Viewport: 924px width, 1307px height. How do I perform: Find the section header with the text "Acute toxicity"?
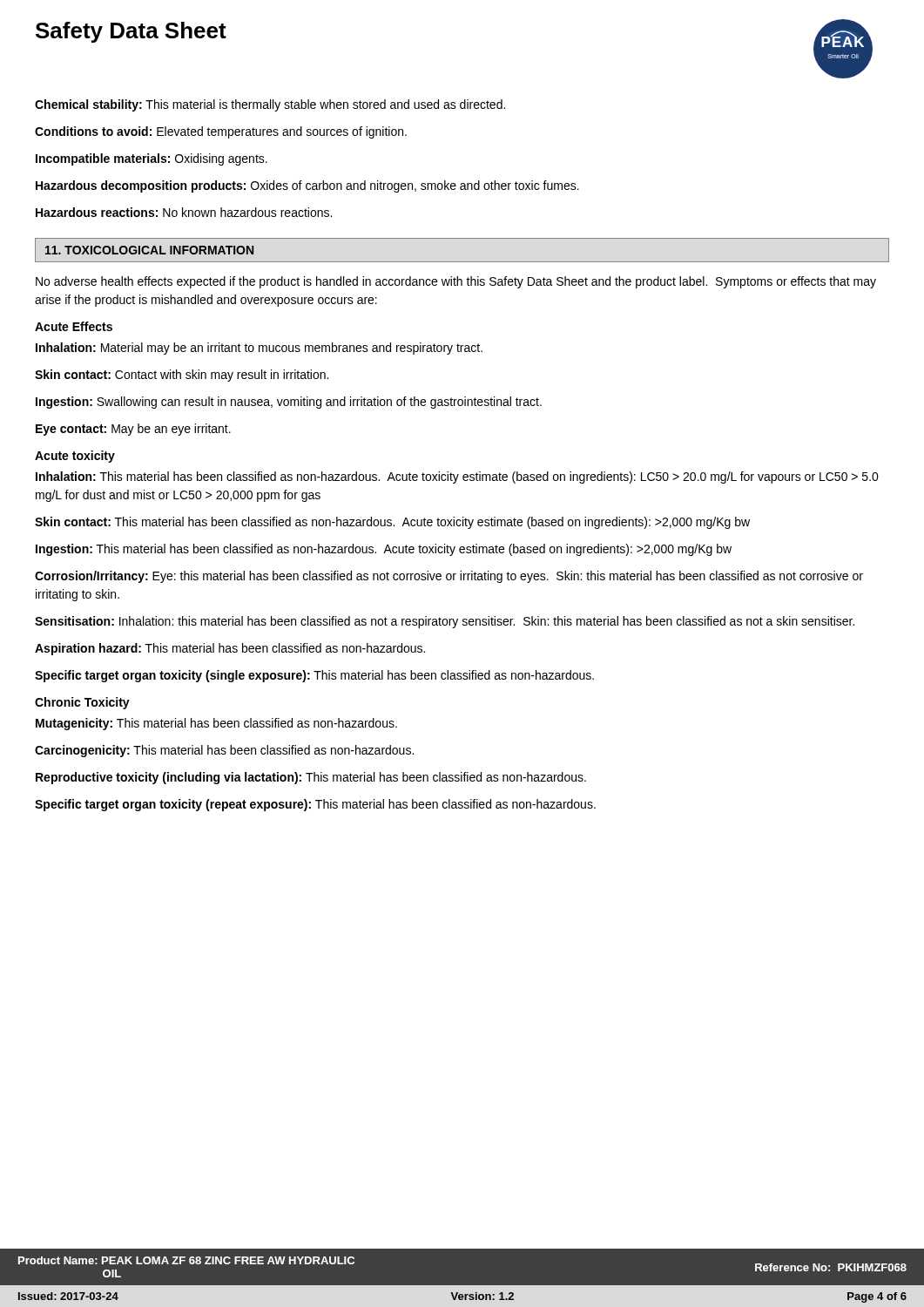[75, 456]
